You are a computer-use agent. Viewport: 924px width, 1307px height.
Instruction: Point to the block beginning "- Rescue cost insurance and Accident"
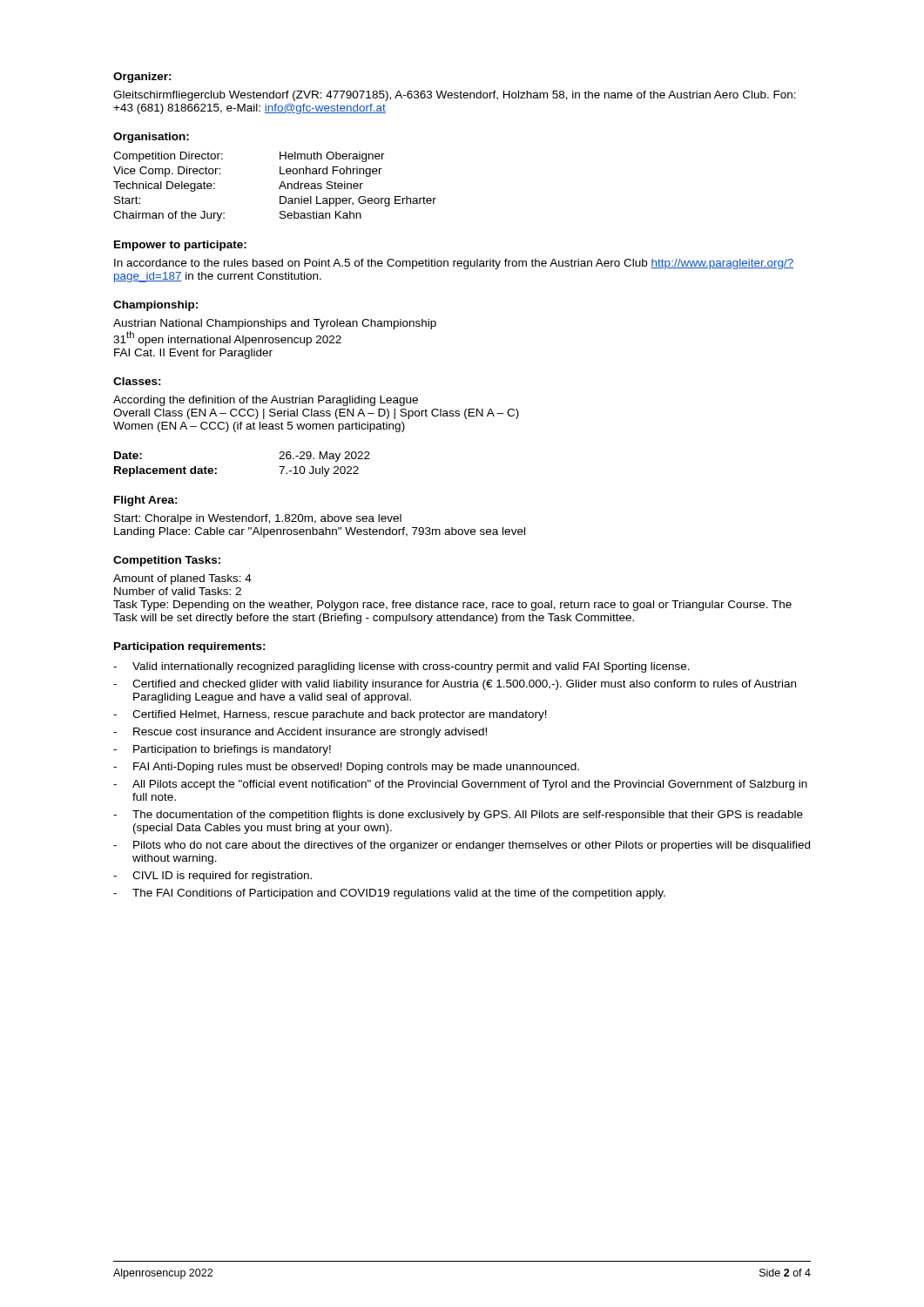click(462, 731)
